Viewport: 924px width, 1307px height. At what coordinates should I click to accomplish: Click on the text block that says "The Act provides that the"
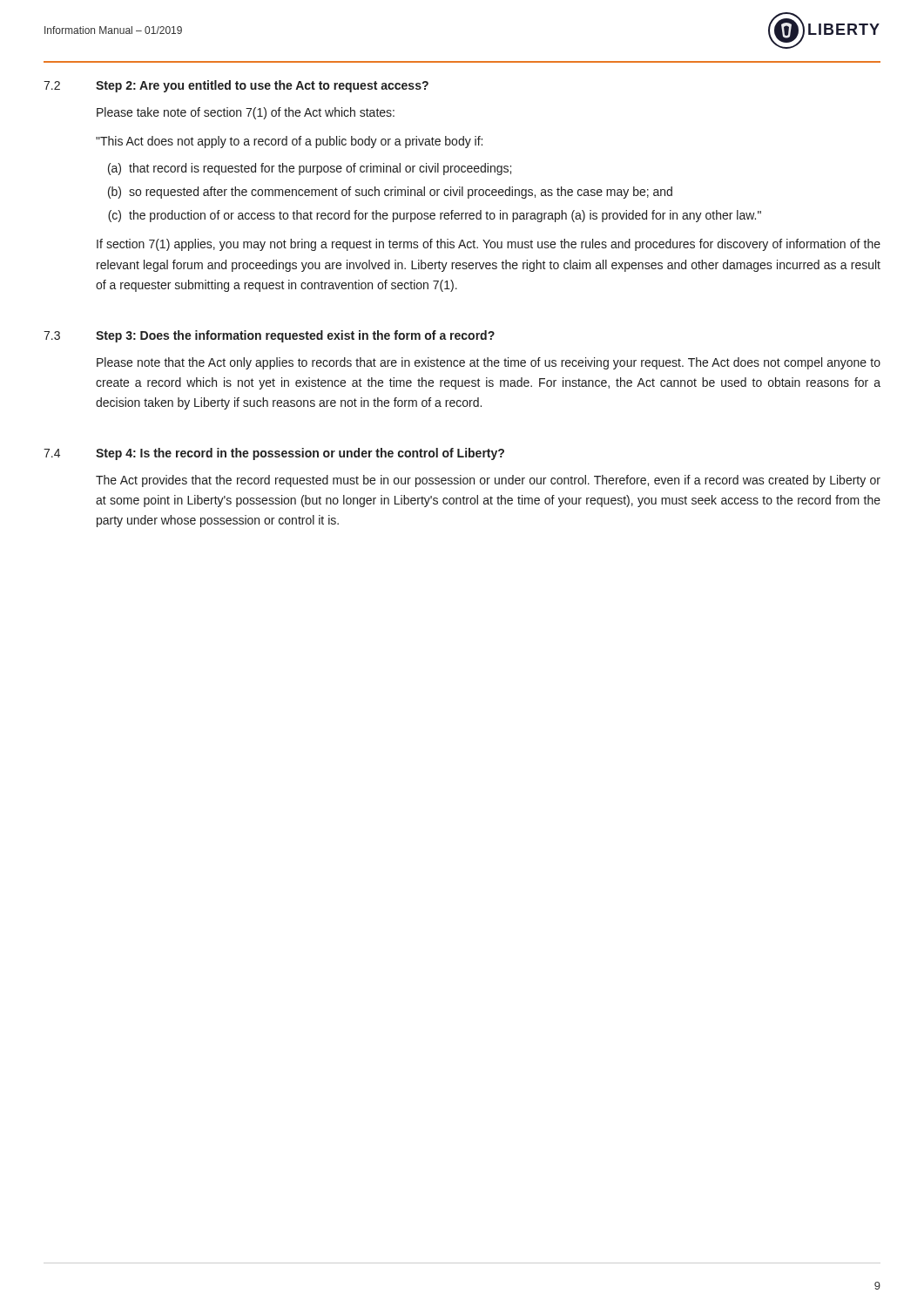pos(488,500)
